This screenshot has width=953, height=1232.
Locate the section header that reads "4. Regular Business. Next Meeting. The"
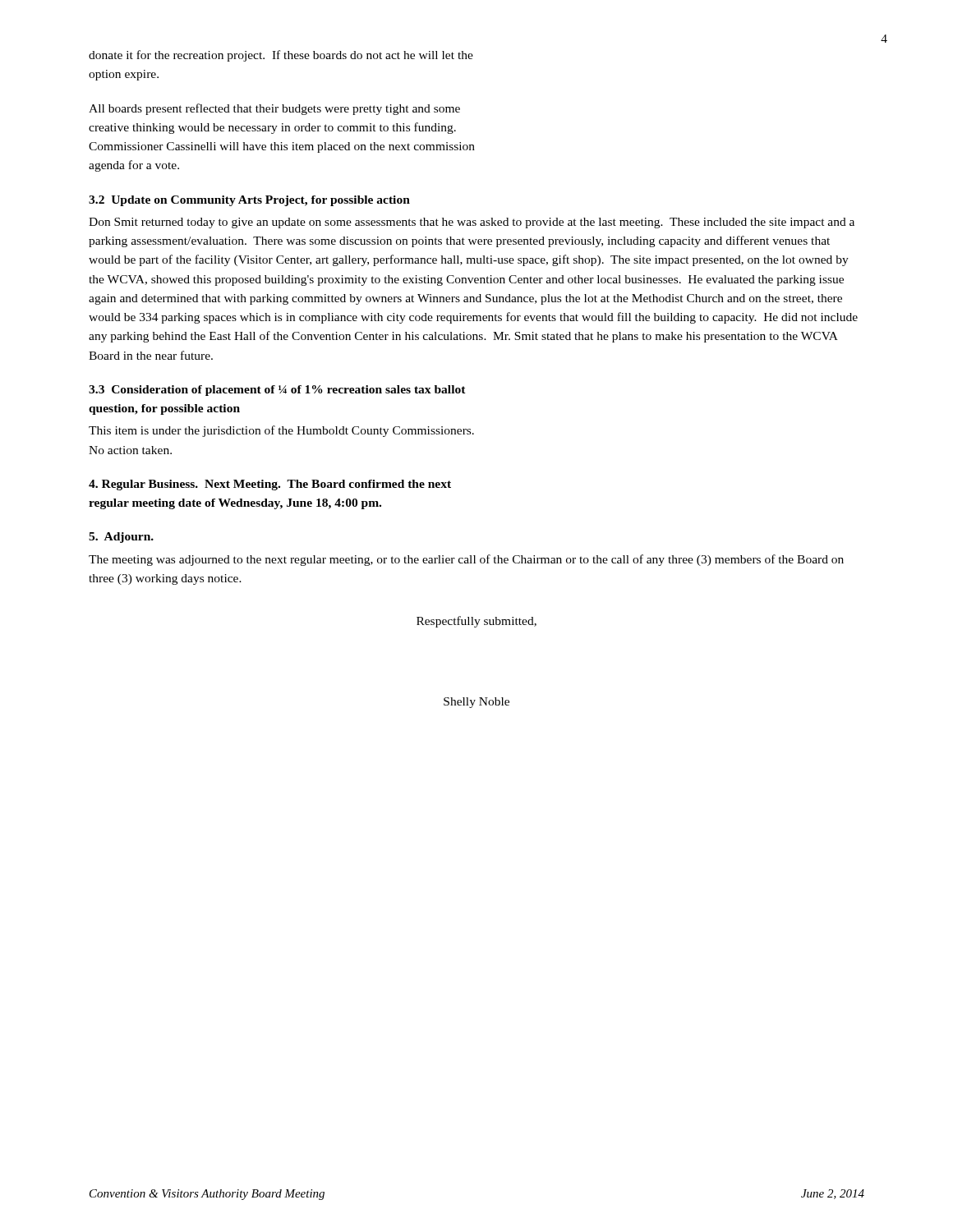pyautogui.click(x=270, y=493)
